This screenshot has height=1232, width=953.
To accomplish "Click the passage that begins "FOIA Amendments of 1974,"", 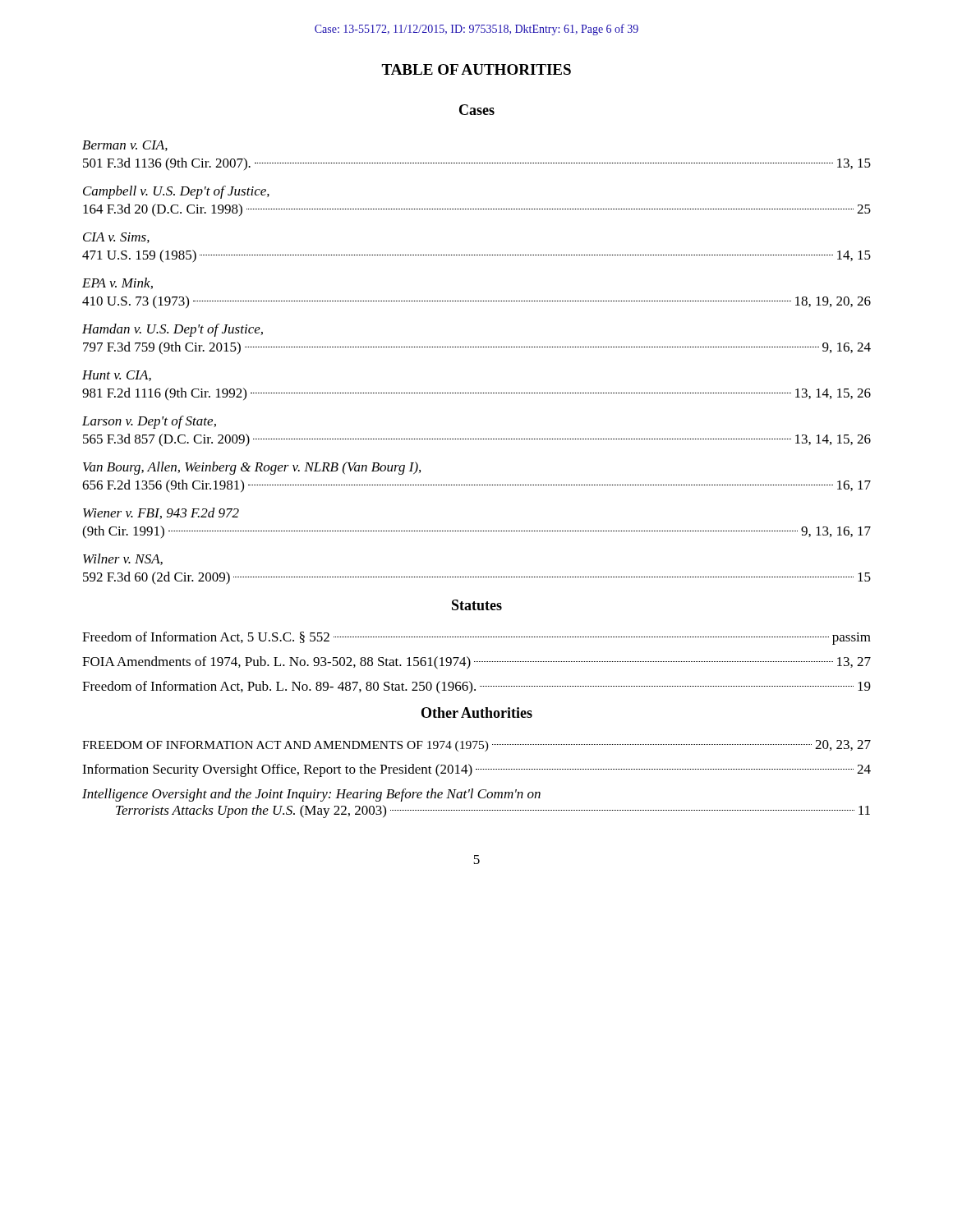I will (x=476, y=662).
